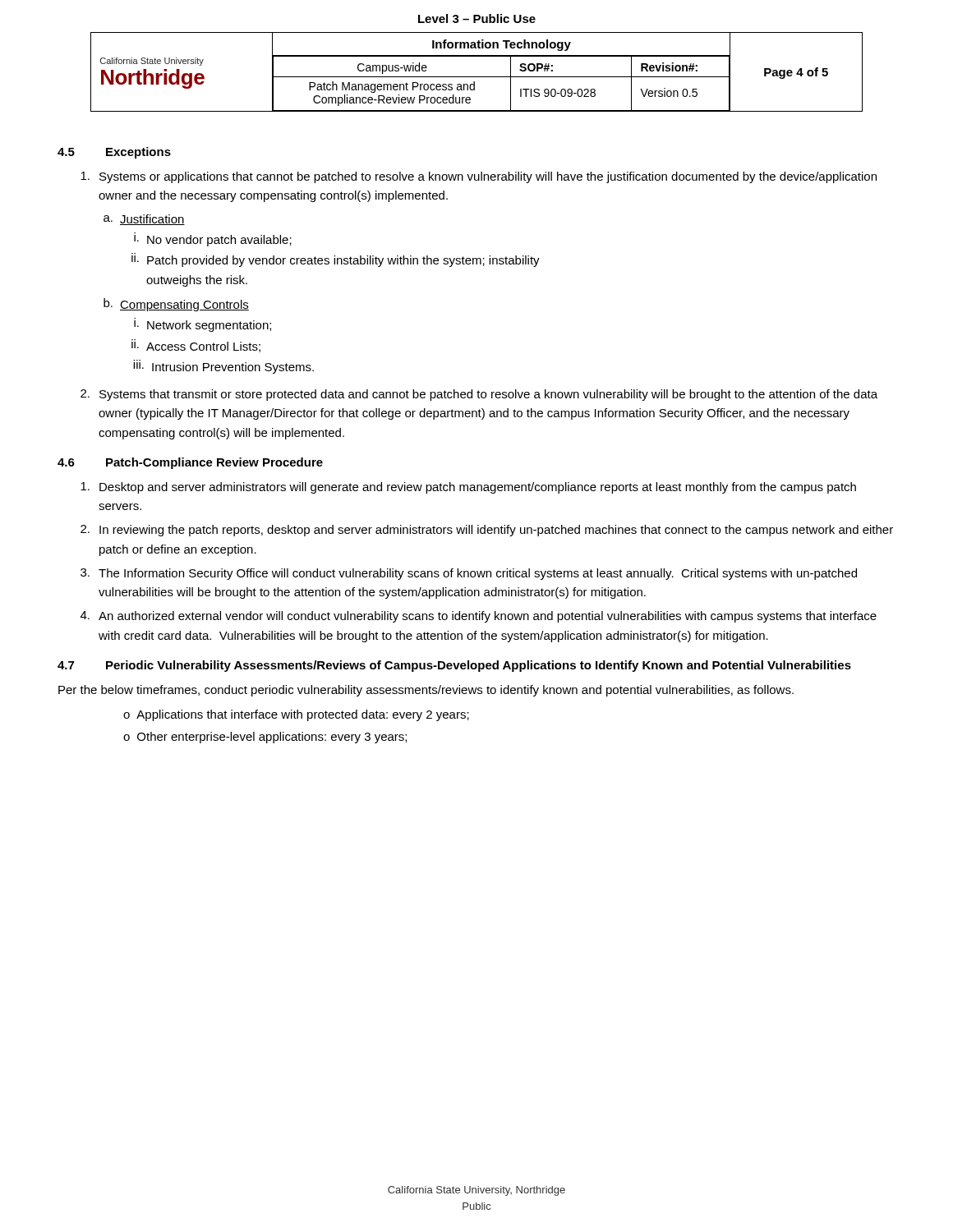Viewport: 953px width, 1232px height.
Task: Select the list item that says "ii. Patch provided by vendor creates"
Action: pos(326,270)
